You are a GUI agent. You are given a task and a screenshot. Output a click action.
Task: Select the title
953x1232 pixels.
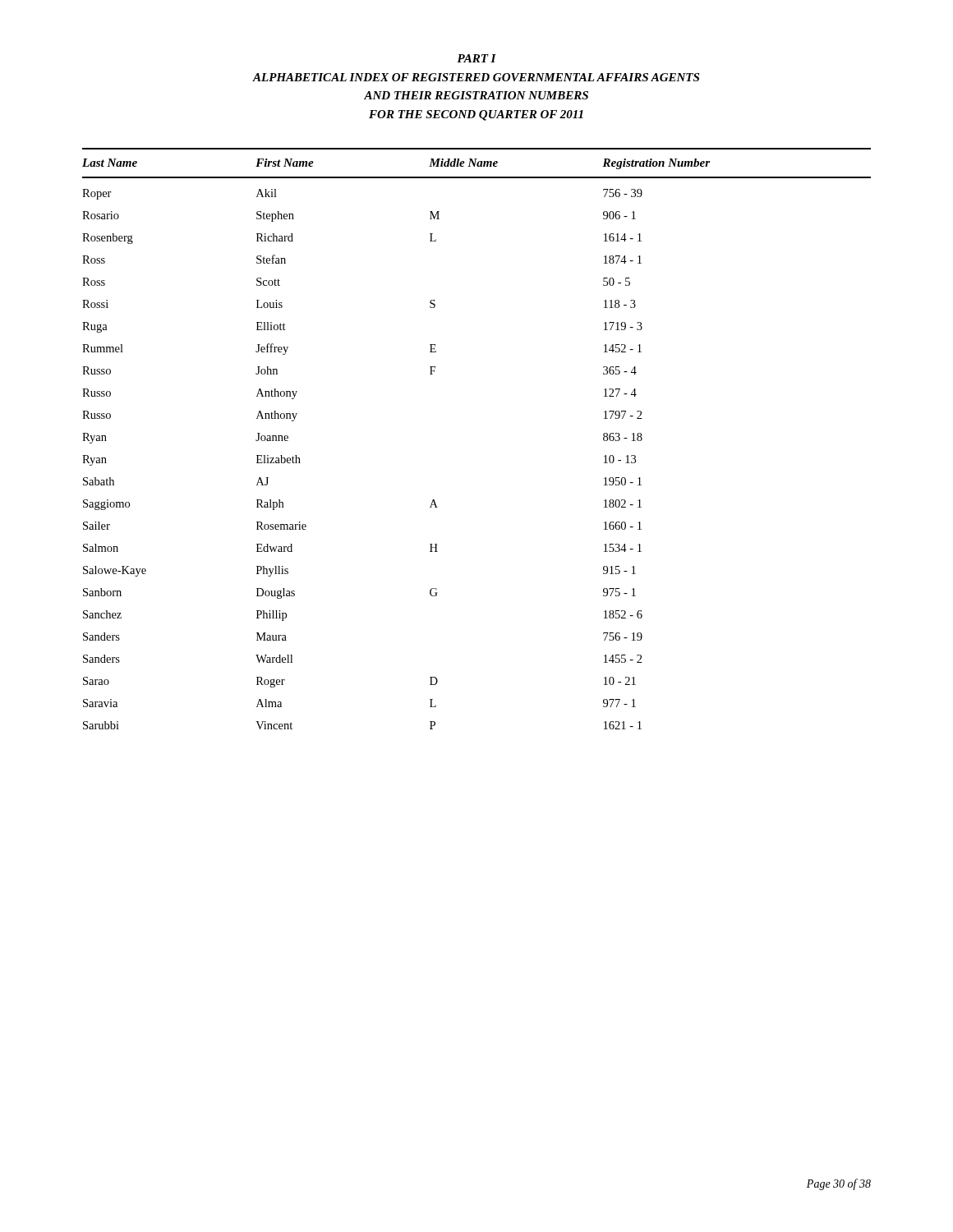[476, 86]
